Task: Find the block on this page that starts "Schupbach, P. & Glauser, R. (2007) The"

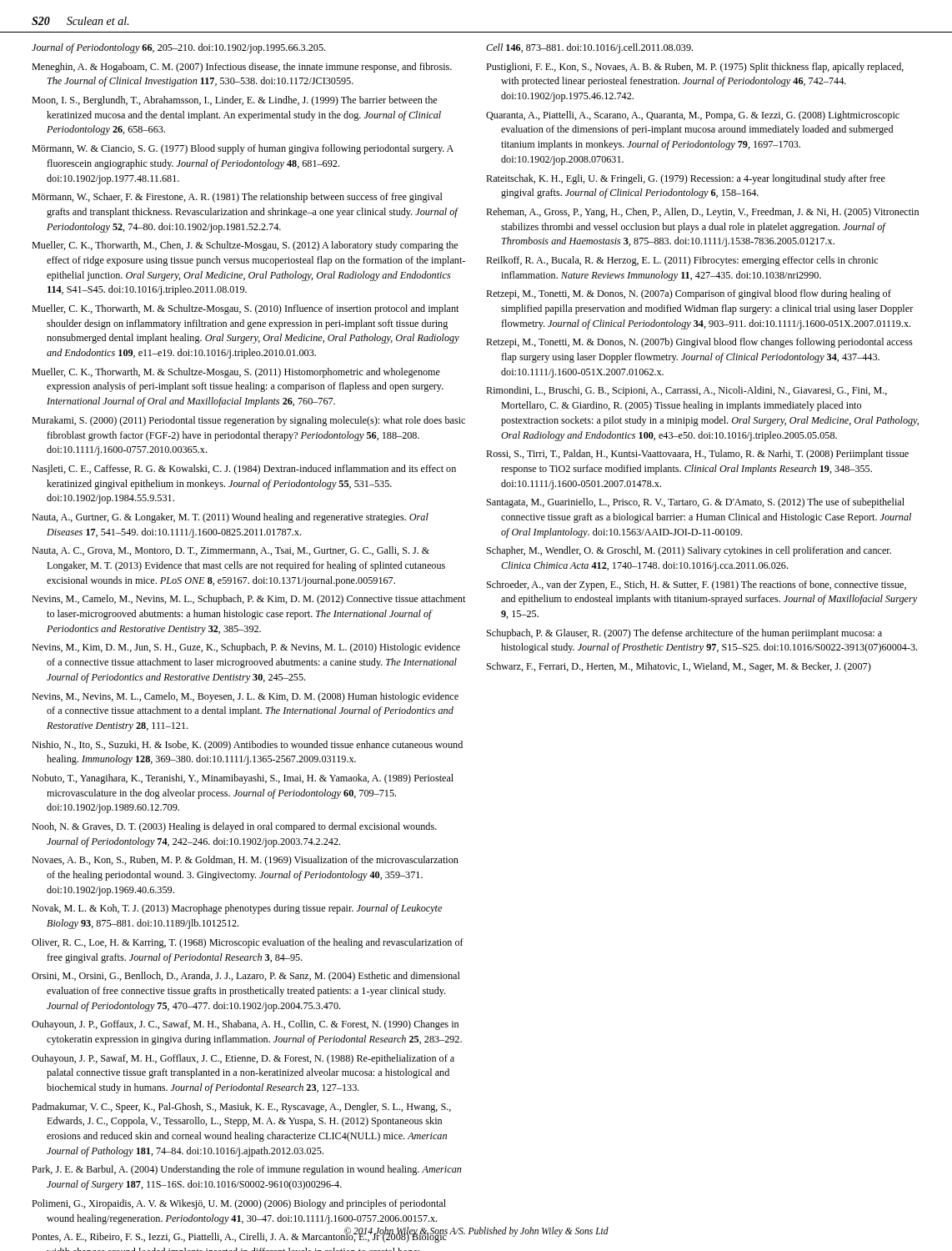Action: coord(702,640)
